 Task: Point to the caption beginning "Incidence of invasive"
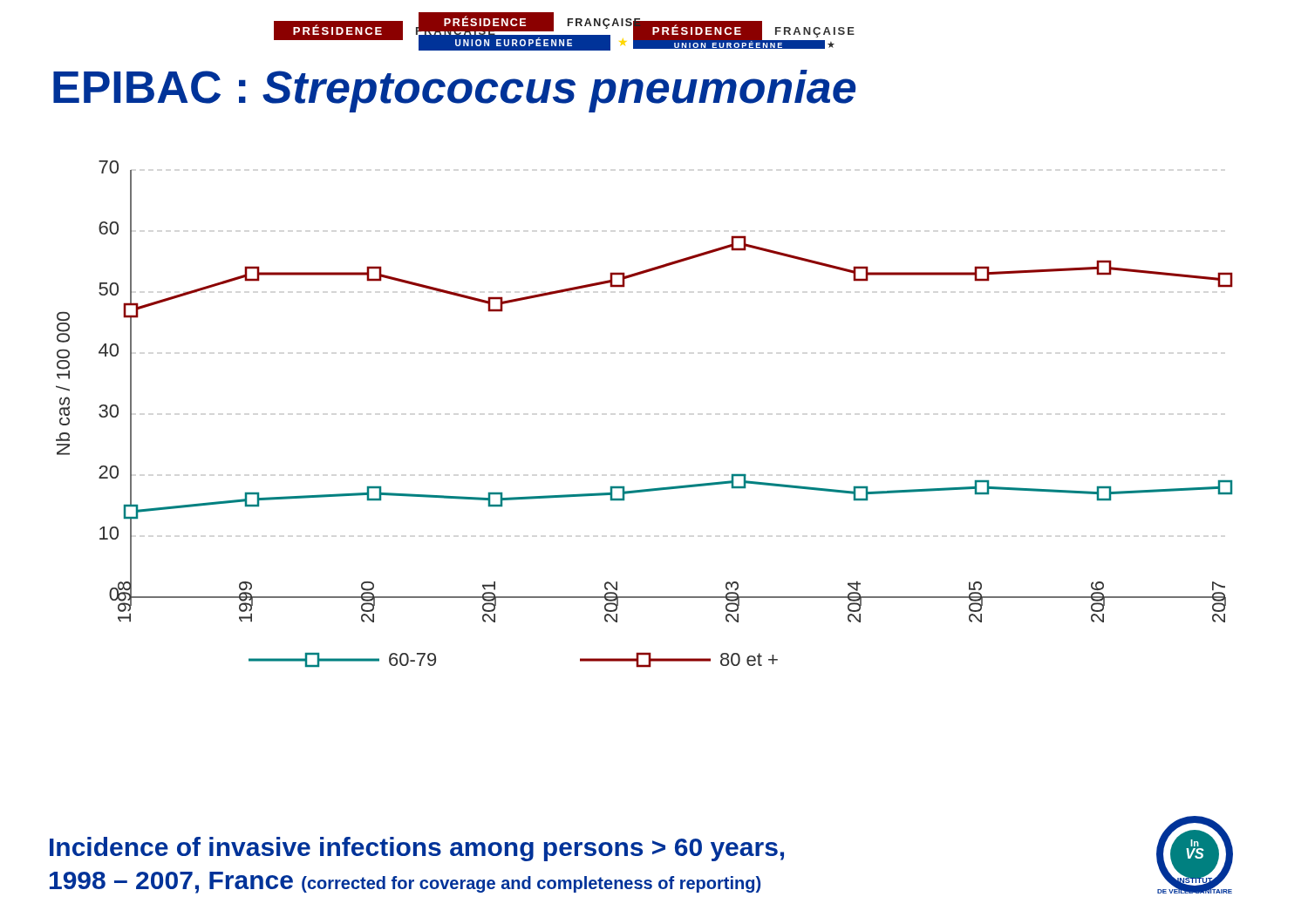[417, 863]
